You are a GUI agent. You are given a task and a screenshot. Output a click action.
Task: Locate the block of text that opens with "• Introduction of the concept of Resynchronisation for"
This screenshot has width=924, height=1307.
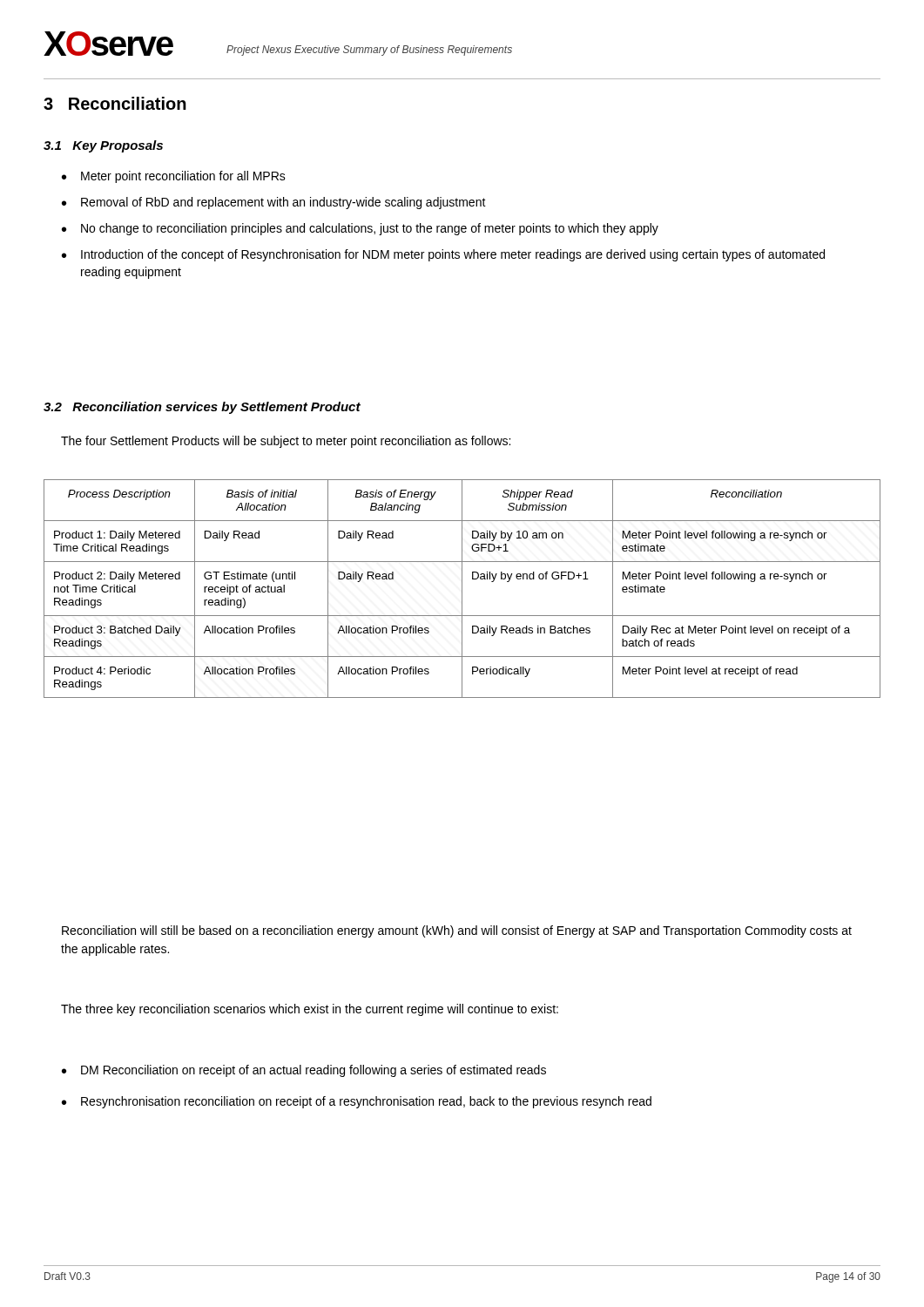(458, 263)
